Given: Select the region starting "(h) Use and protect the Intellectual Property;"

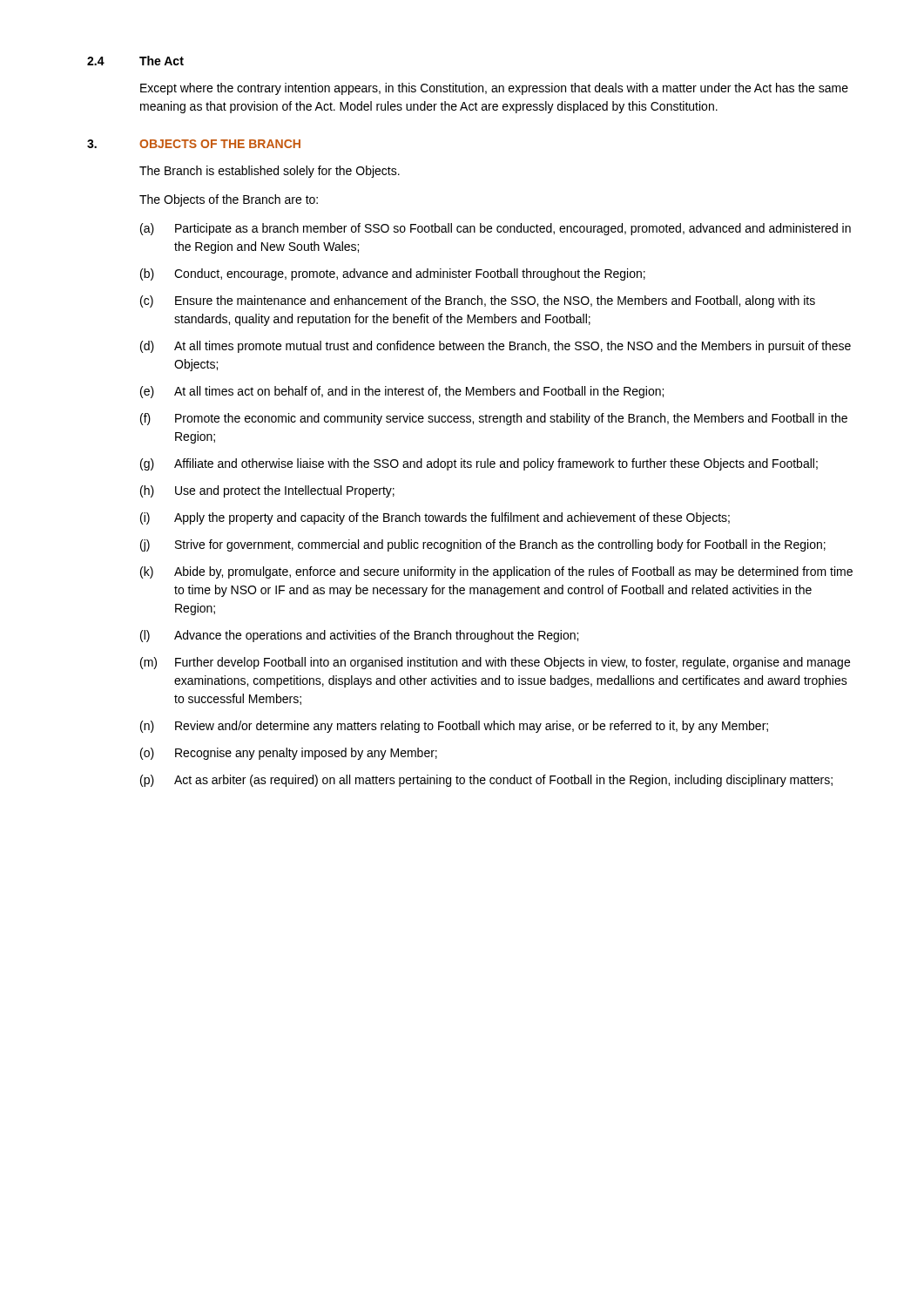Looking at the screenshot, I should (267, 491).
